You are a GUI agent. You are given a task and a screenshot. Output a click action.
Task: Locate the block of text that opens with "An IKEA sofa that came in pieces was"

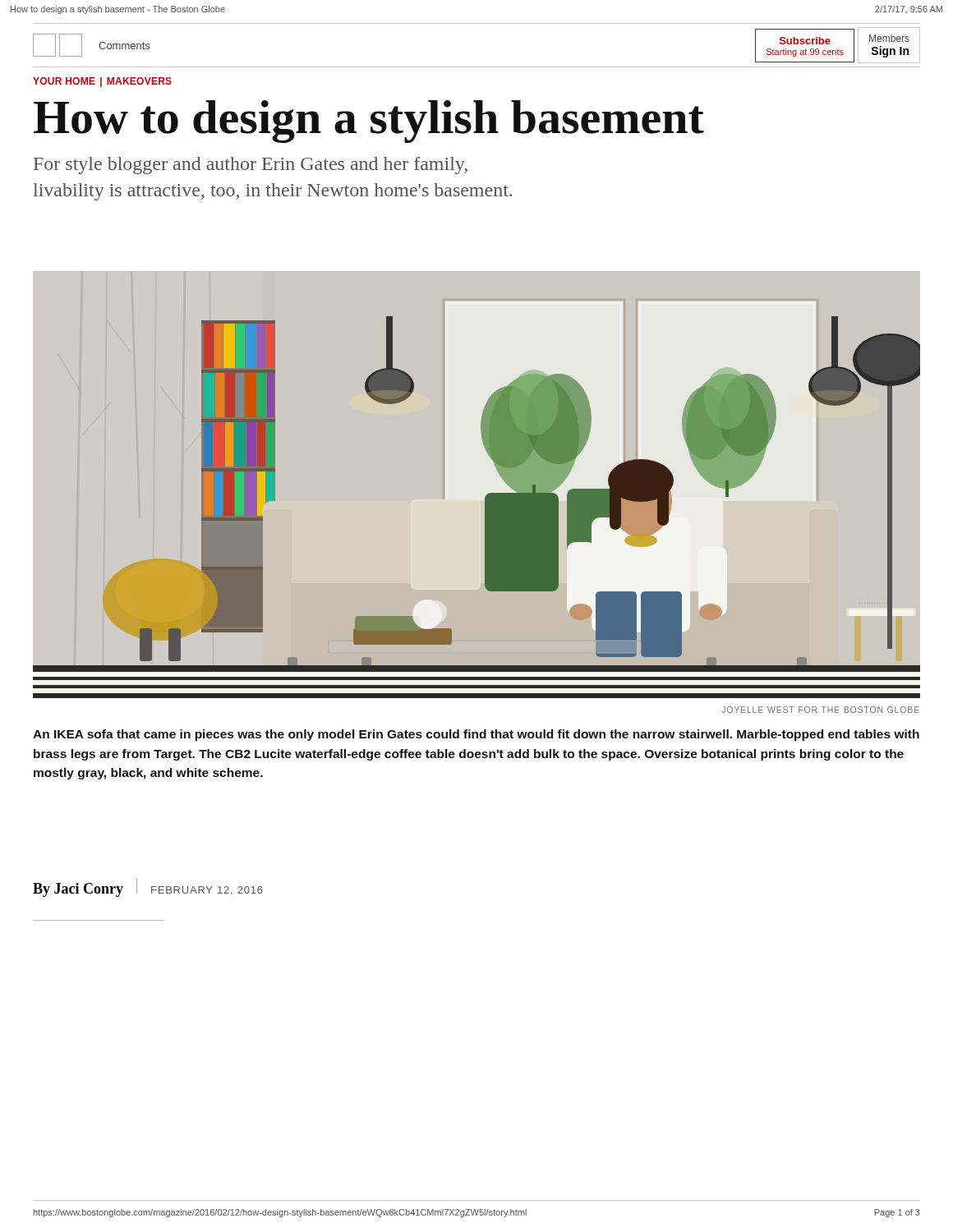[x=476, y=753]
